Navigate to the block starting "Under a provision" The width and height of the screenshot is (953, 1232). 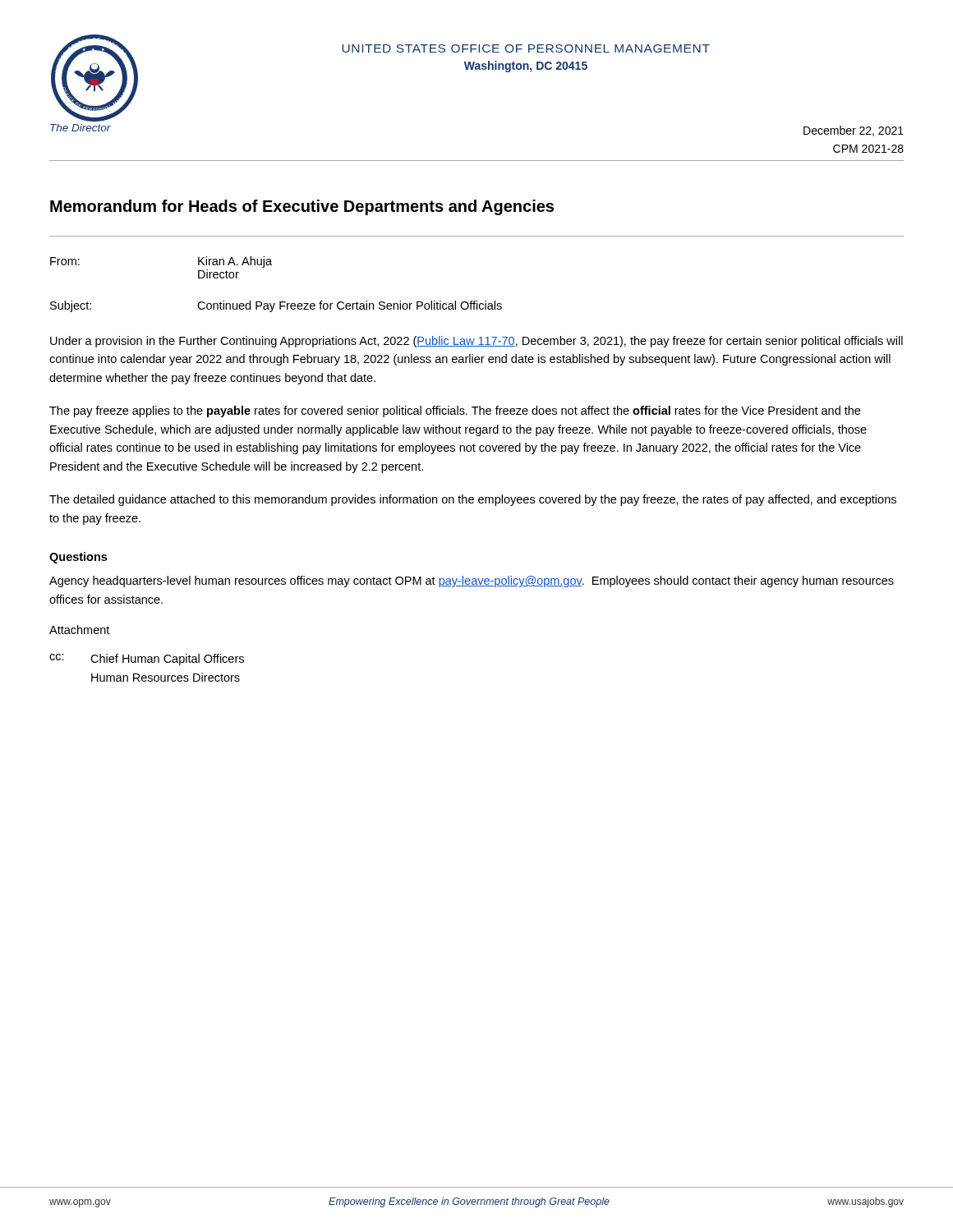[476, 359]
